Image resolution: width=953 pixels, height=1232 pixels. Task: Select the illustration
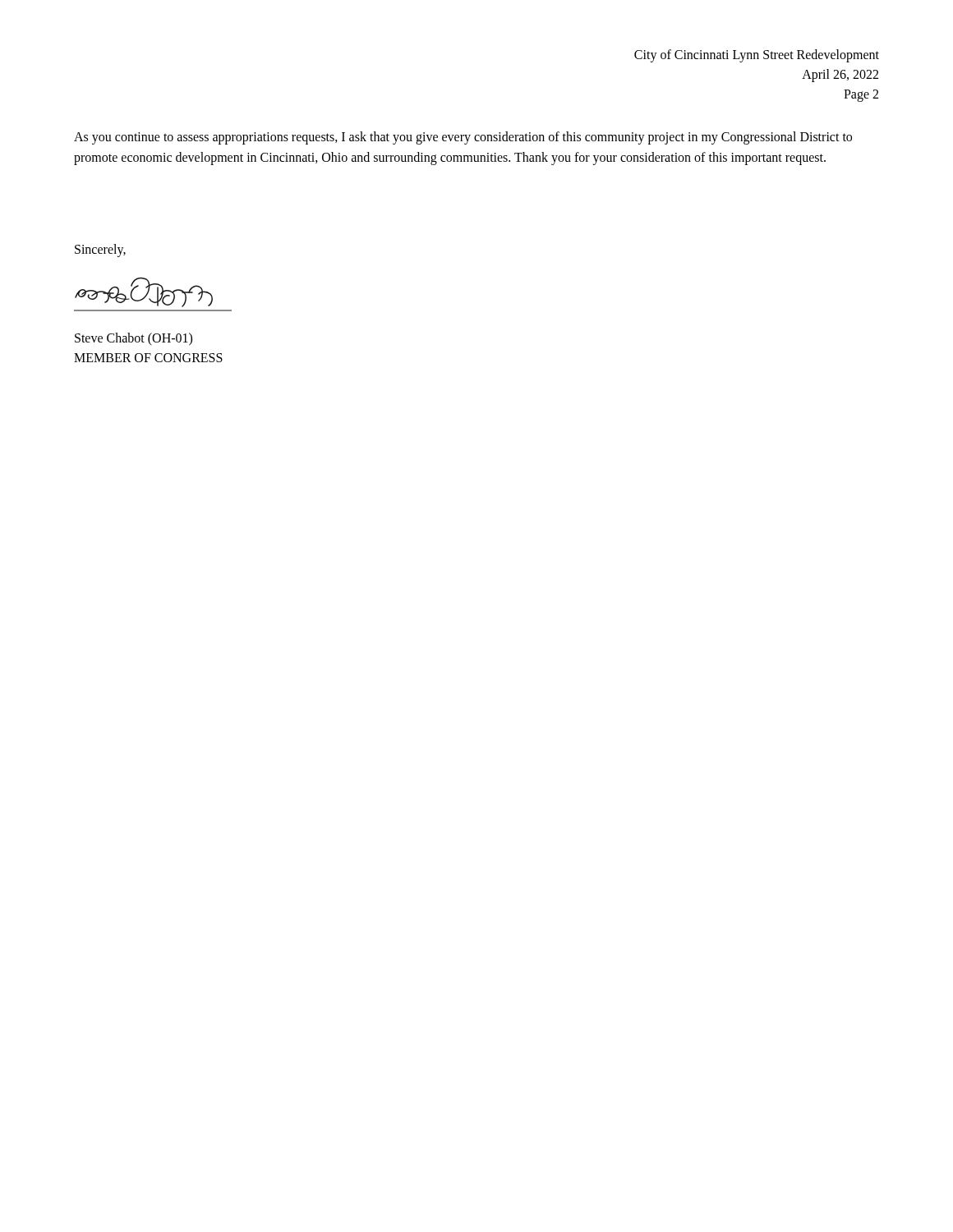click(158, 292)
